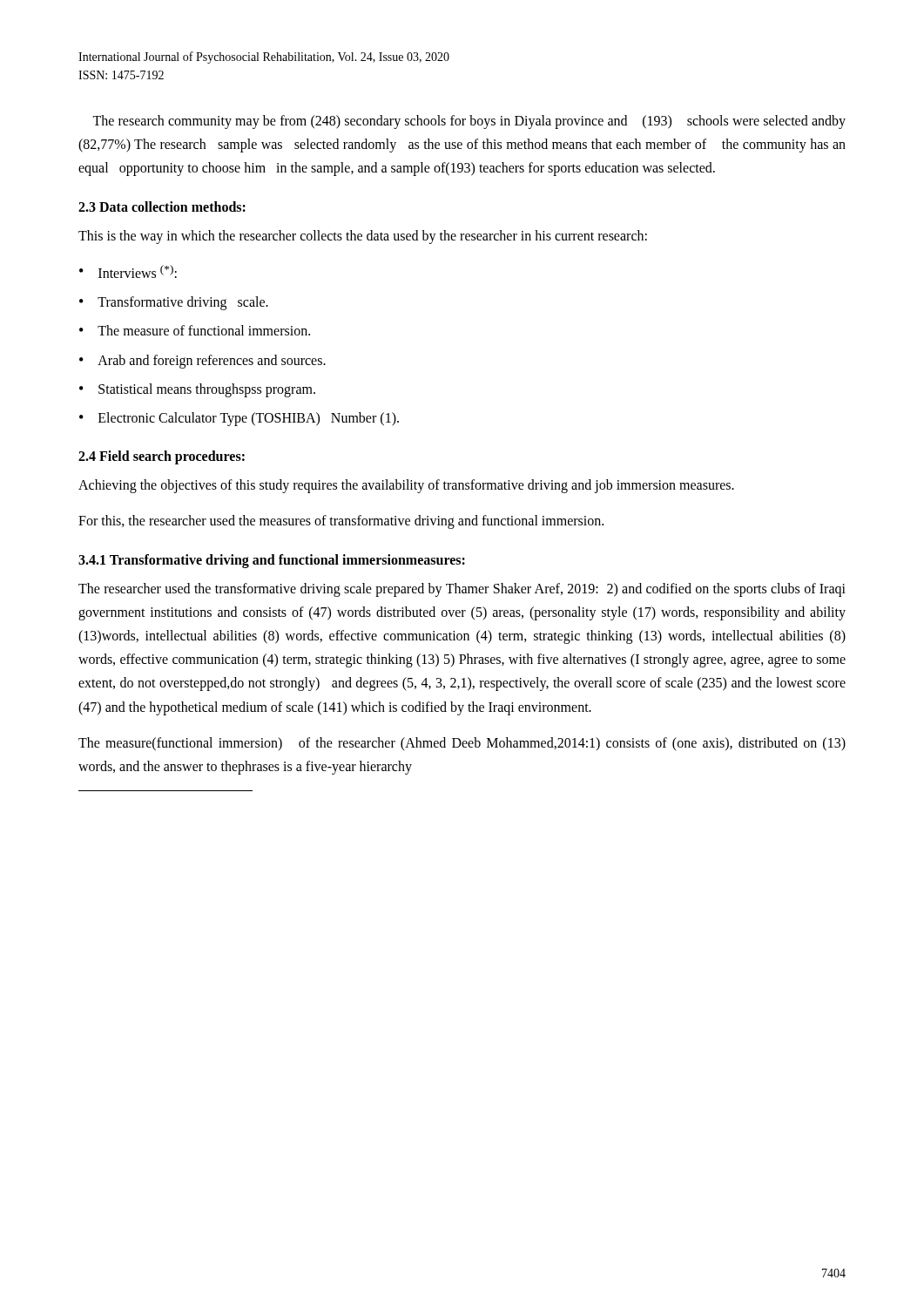Screen dimensions: 1307x924
Task: Select the text starting "The researcher used the transformative driving scale"
Action: tap(462, 647)
